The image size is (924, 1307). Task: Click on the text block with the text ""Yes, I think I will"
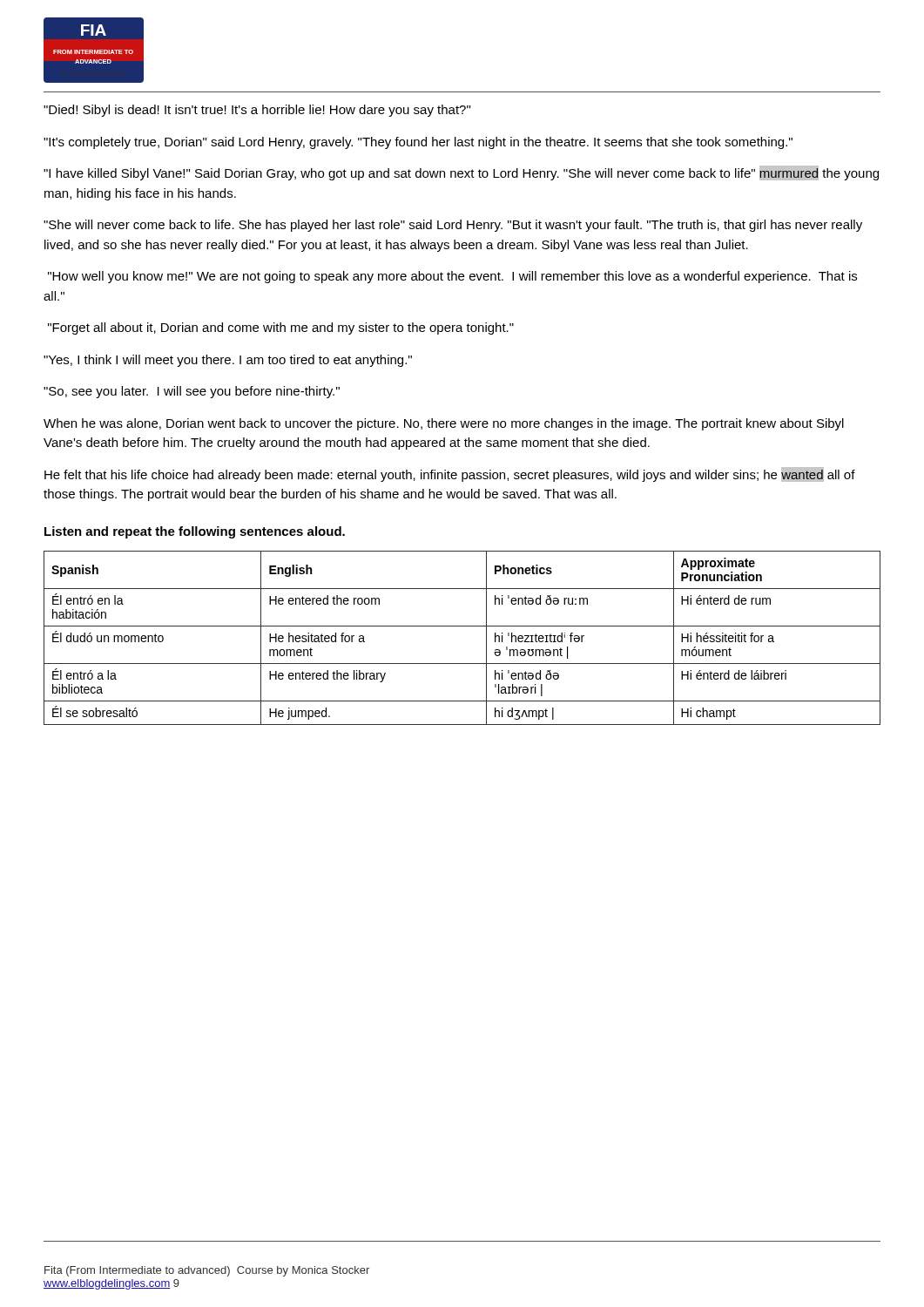pyautogui.click(x=228, y=359)
